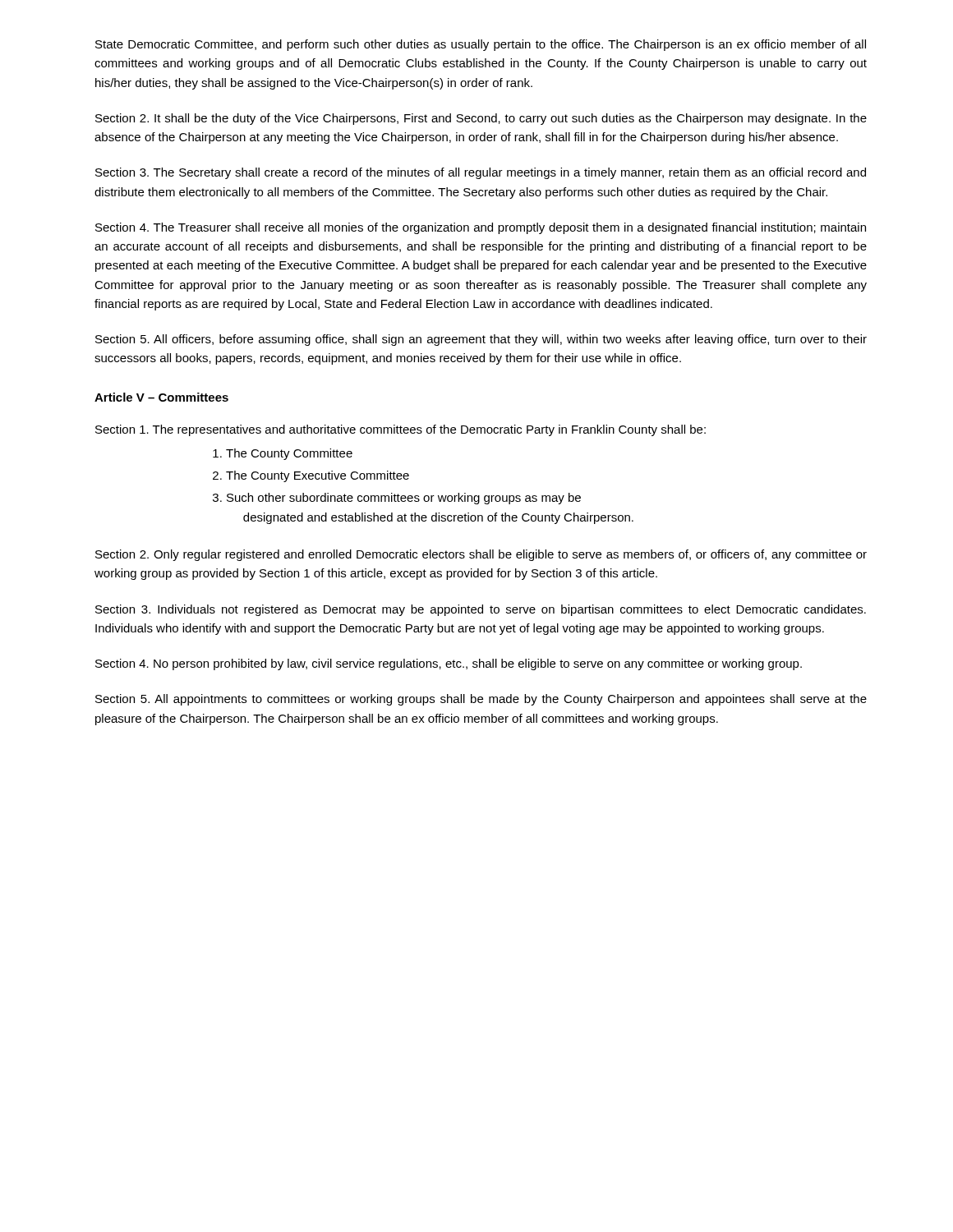Find the block on this page that starts "Section 3. The Secretary shall"
This screenshot has width=953, height=1232.
(481, 182)
